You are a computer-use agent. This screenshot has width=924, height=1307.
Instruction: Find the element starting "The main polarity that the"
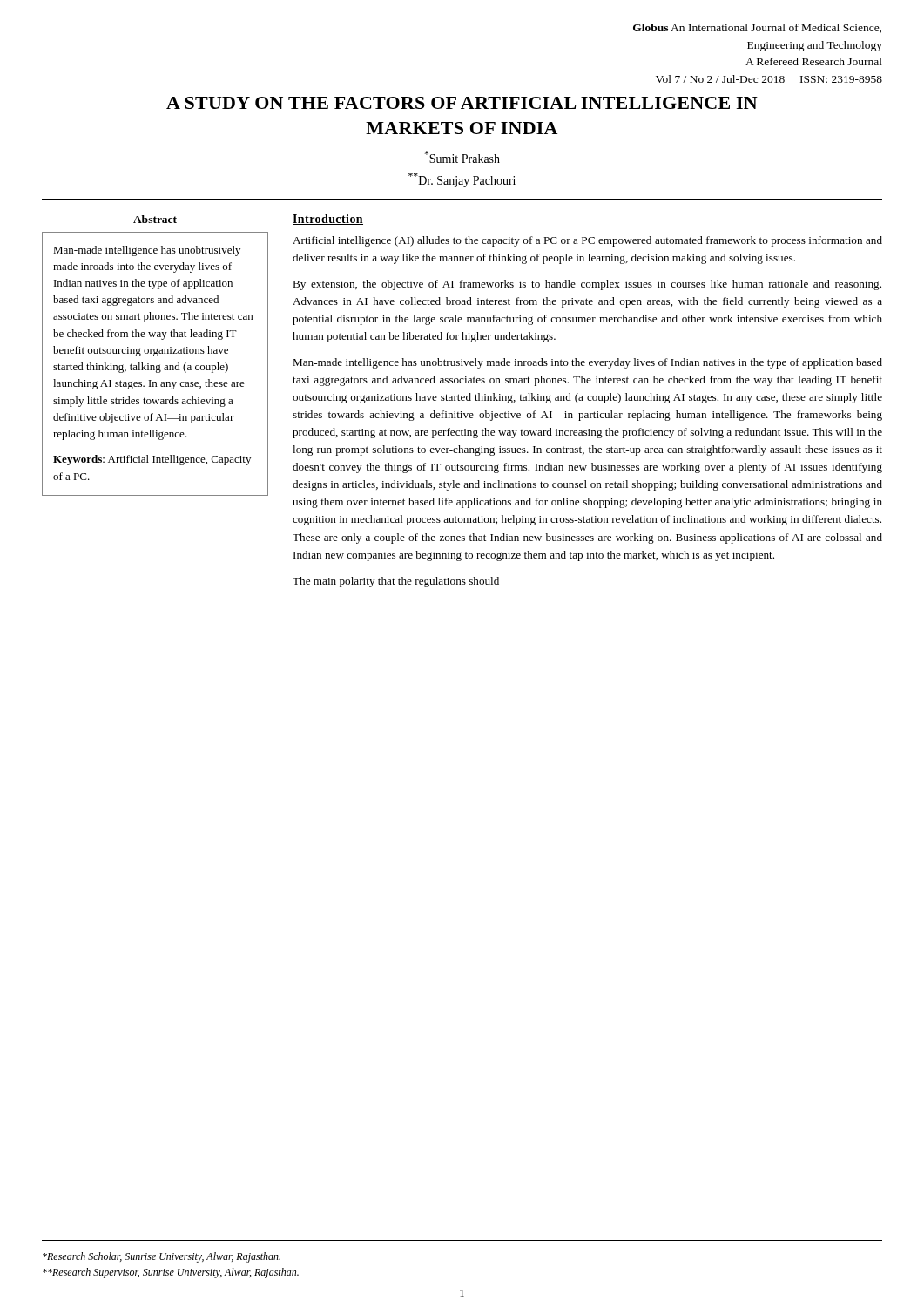click(396, 580)
